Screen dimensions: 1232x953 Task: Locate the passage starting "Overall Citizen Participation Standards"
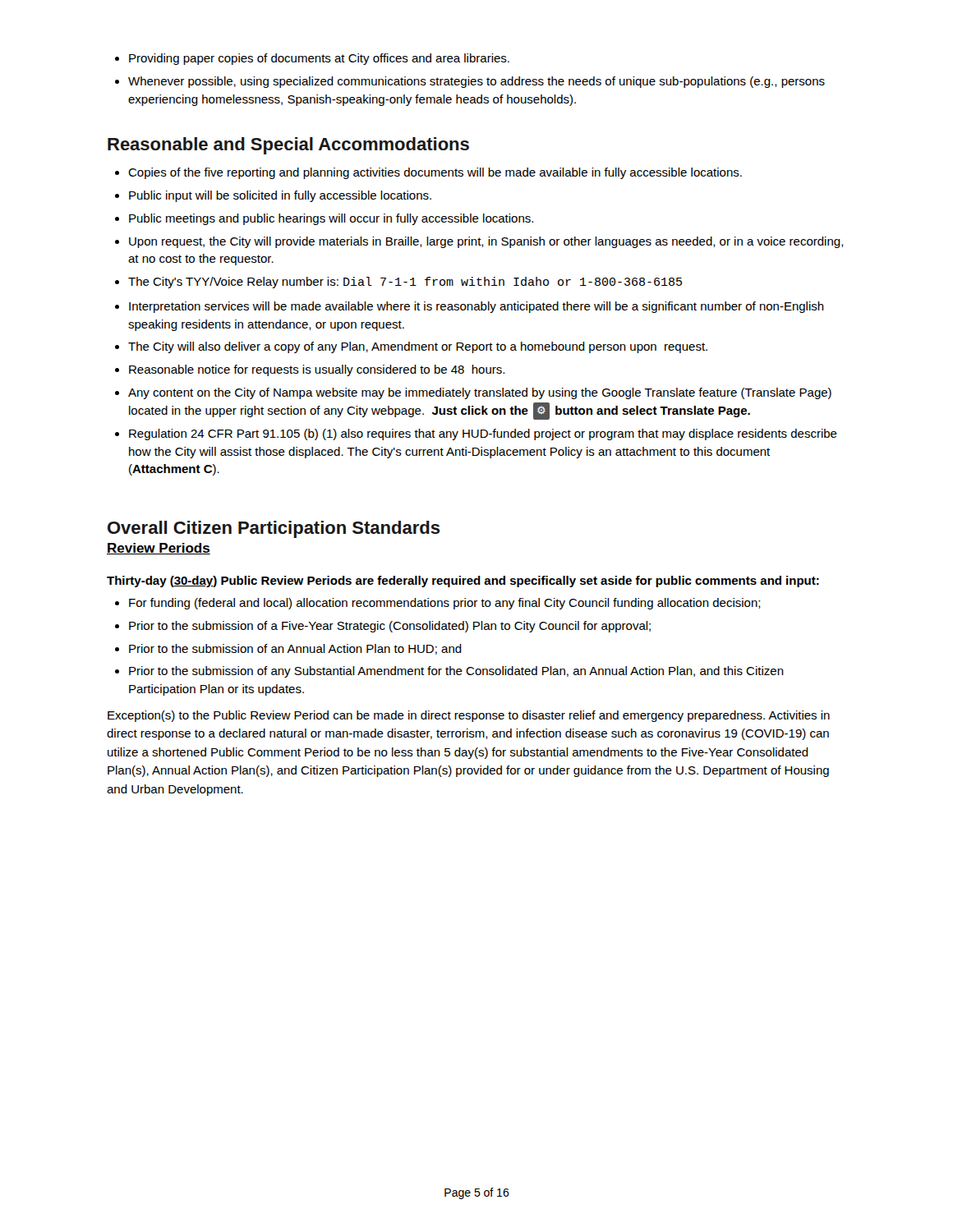pos(274,528)
